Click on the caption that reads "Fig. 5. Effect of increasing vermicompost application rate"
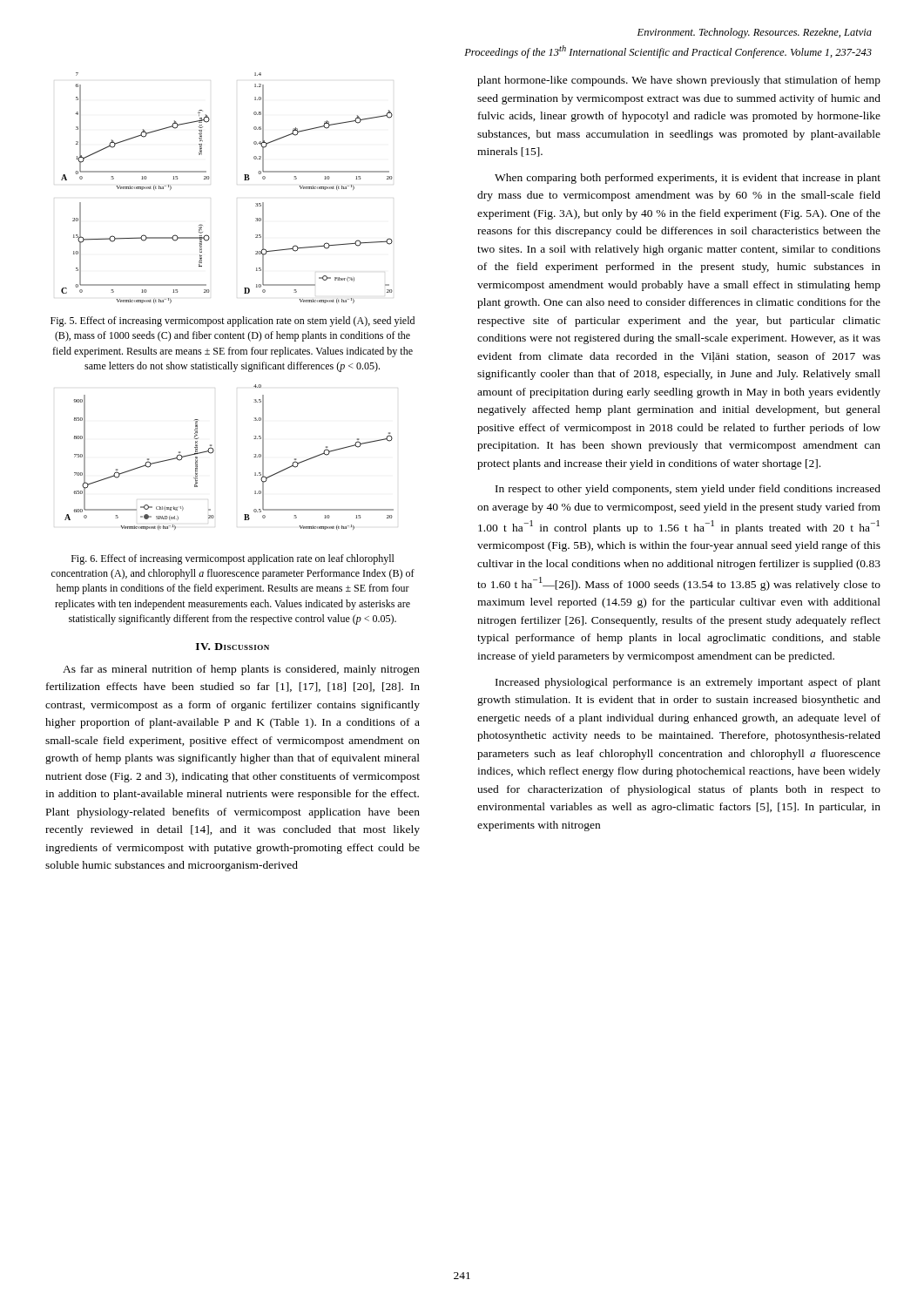Image resolution: width=924 pixels, height=1307 pixels. point(233,343)
